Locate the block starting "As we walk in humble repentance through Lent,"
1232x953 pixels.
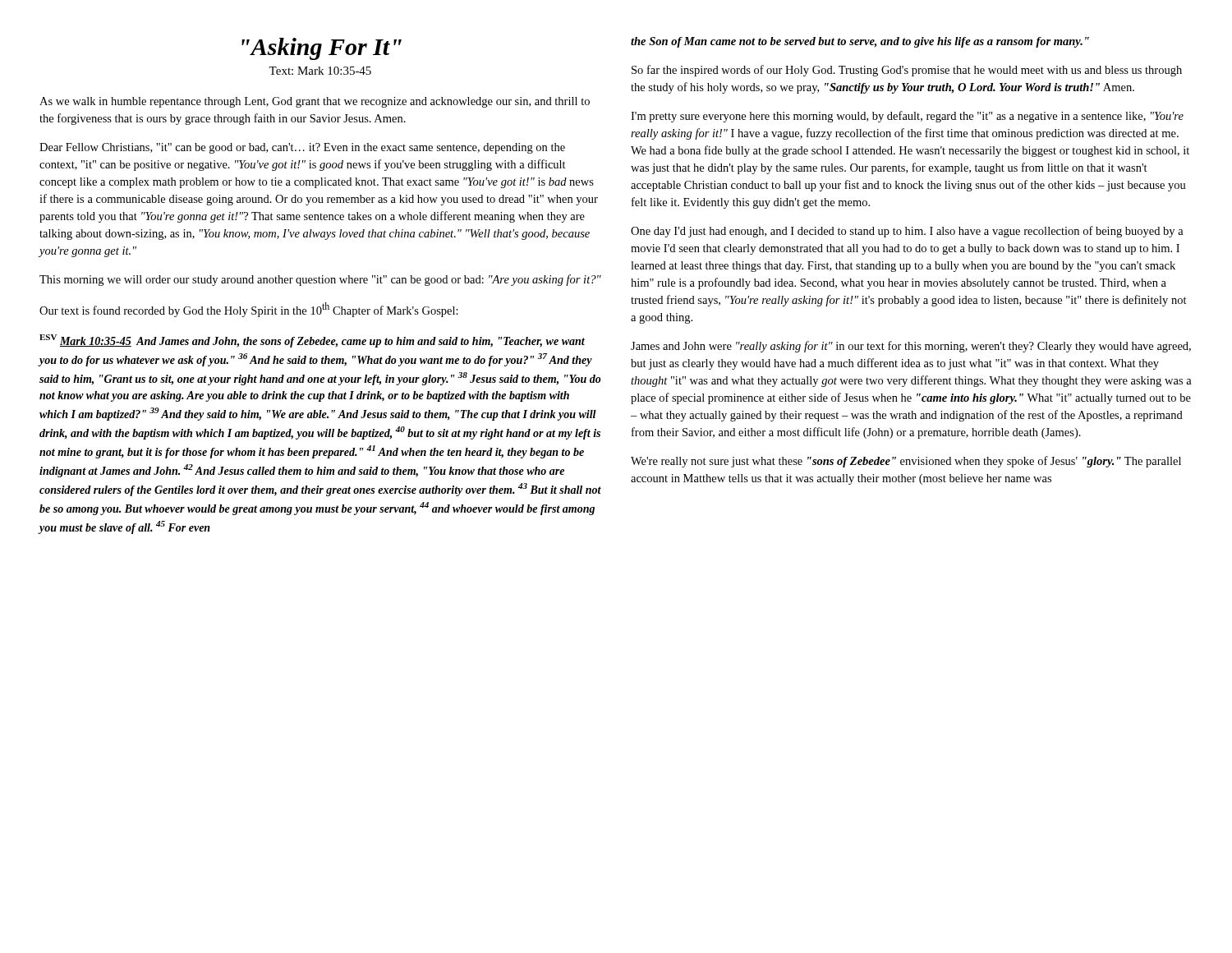(315, 110)
